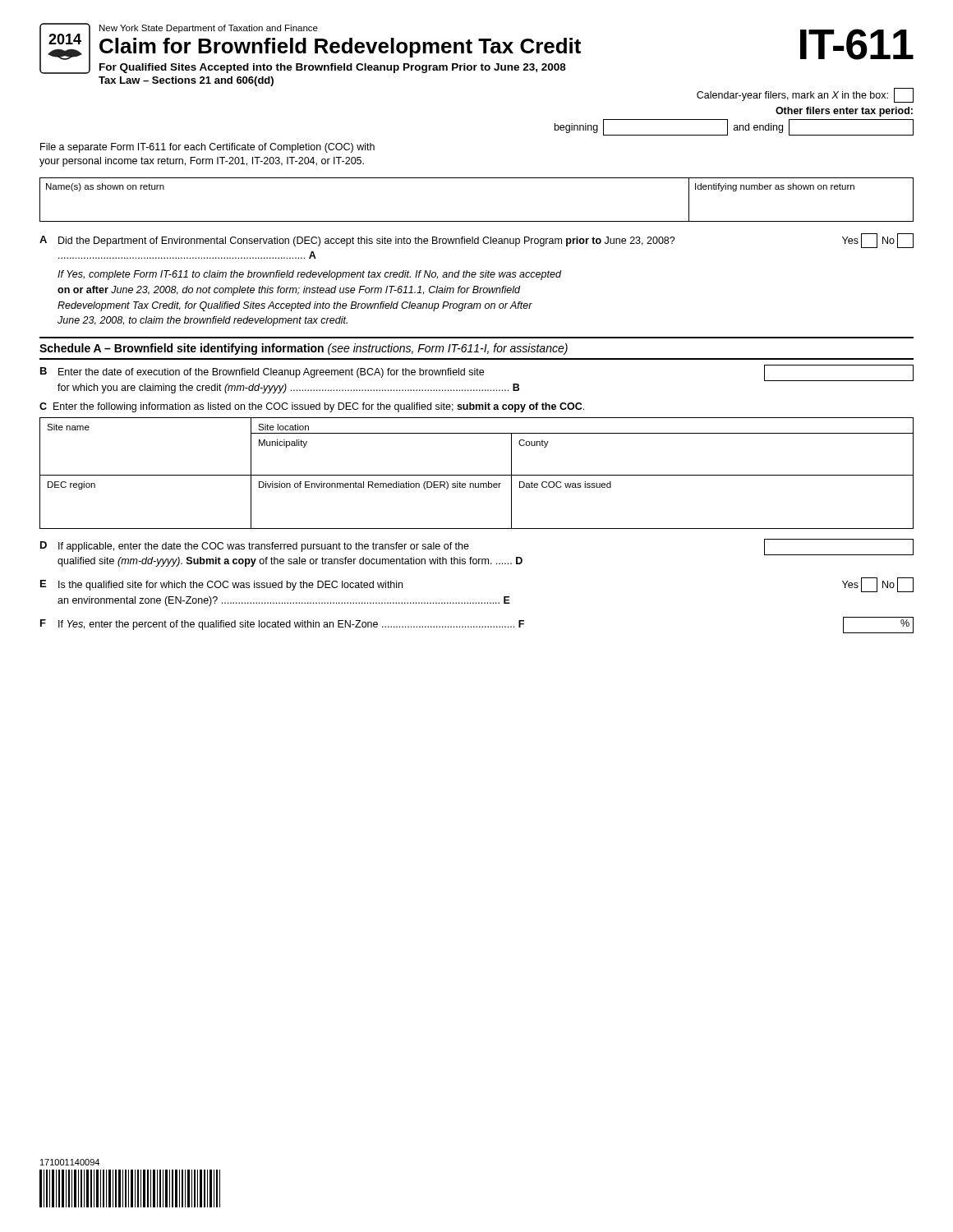Find the section header
This screenshot has height=1232, width=953.
304,348
